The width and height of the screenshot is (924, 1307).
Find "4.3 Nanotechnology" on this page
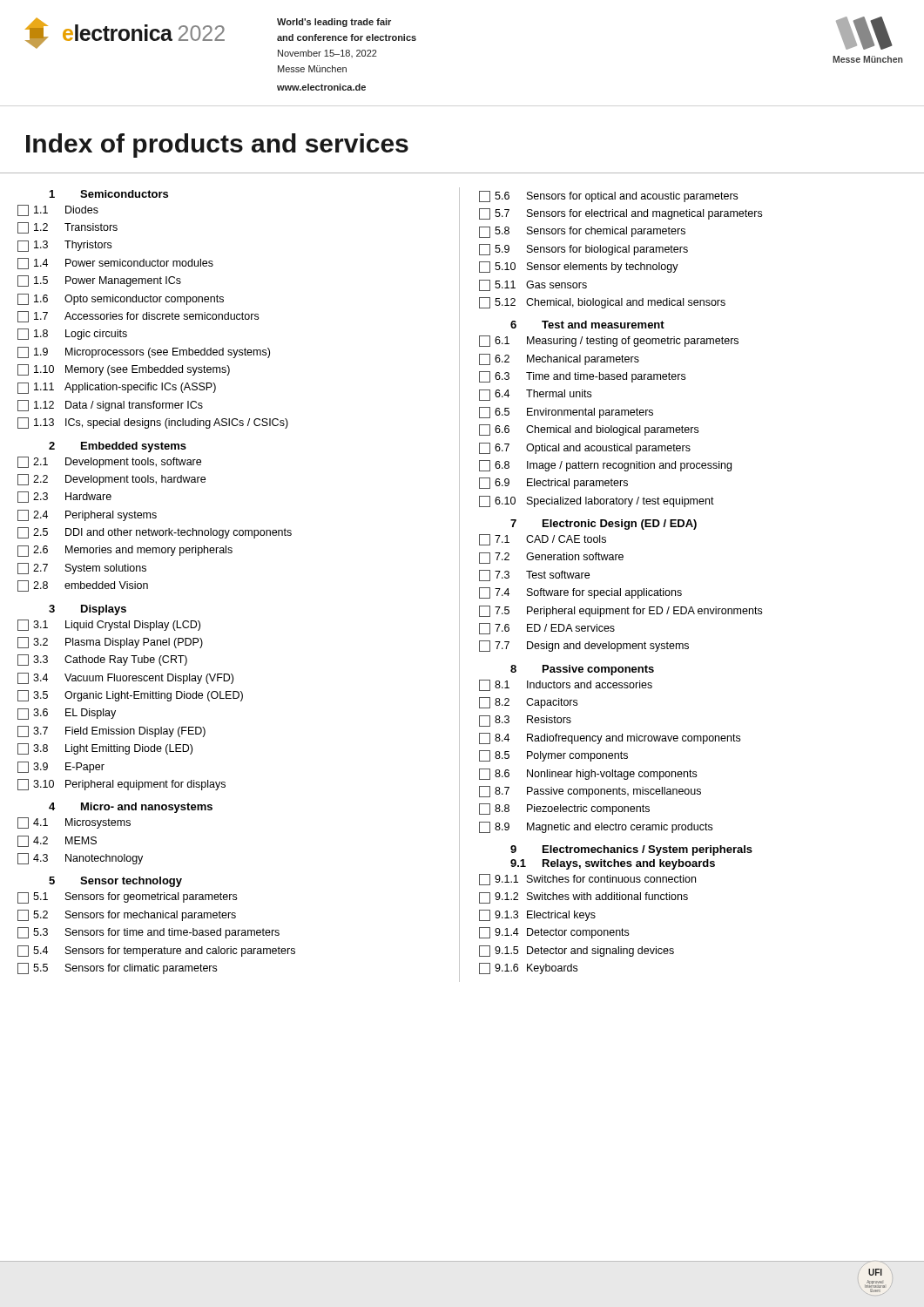(80, 859)
